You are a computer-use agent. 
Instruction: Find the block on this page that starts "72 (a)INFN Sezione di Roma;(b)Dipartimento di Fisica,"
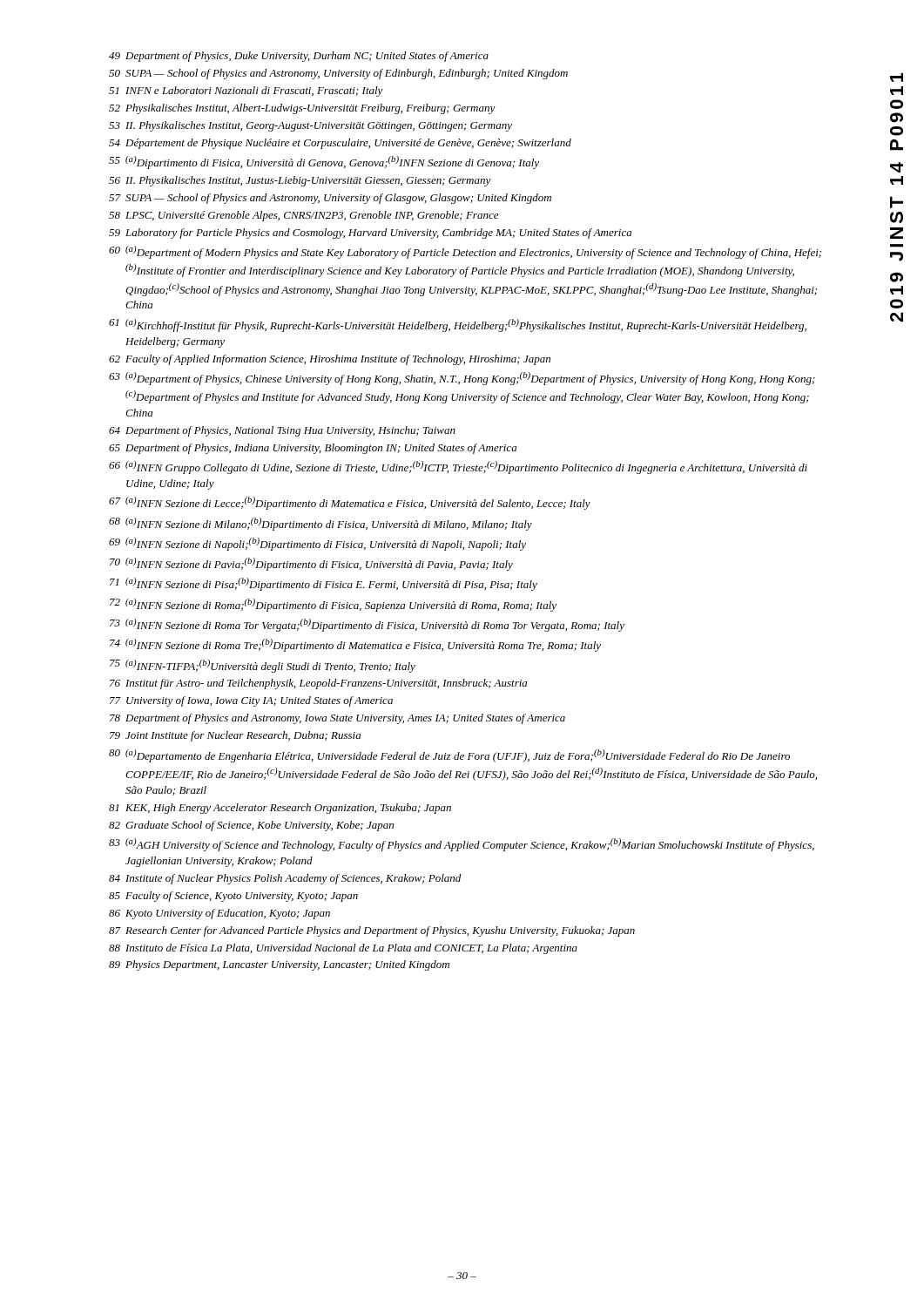click(x=460, y=604)
